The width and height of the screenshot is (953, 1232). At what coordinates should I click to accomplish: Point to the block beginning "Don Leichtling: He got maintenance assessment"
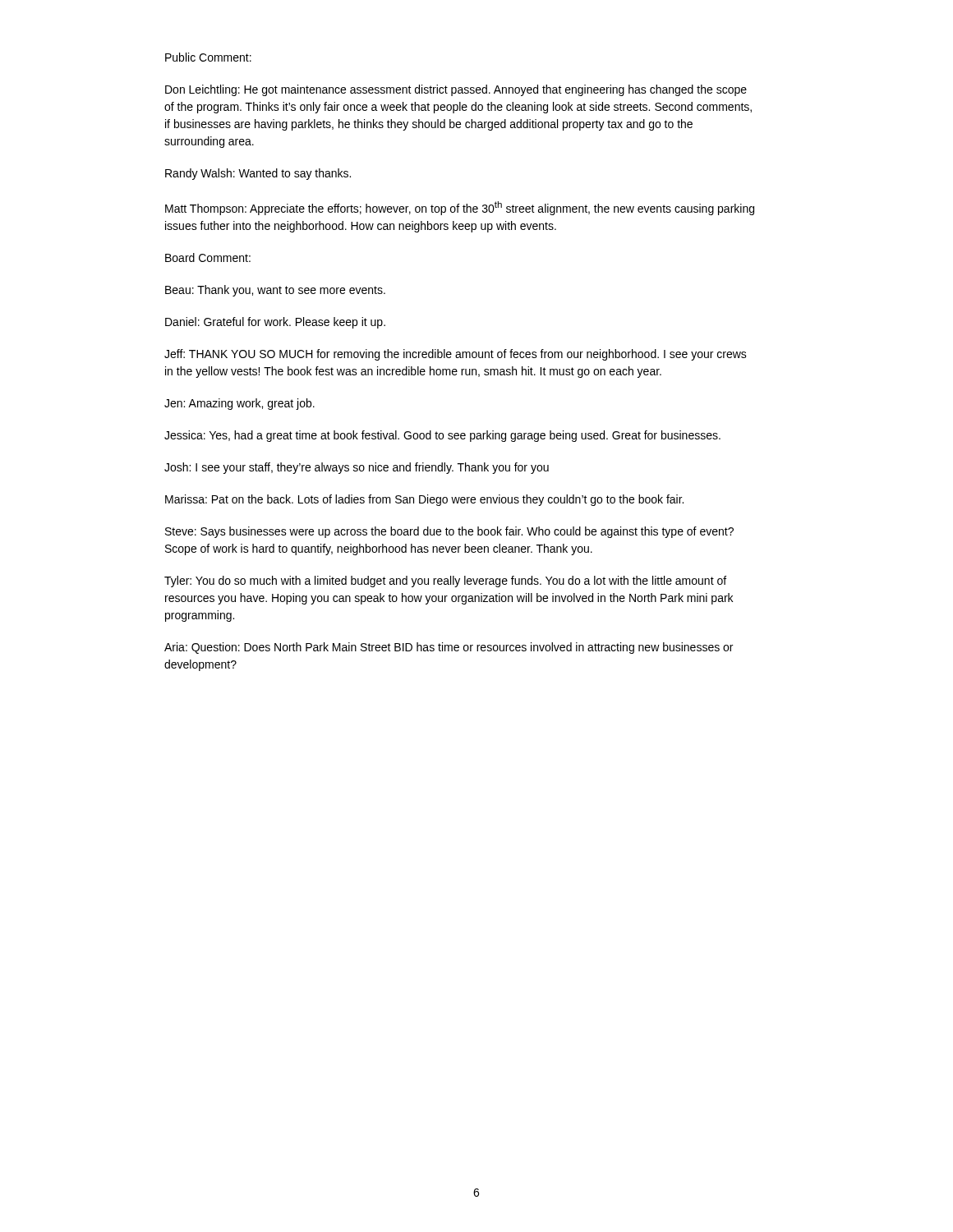pyautogui.click(x=458, y=115)
